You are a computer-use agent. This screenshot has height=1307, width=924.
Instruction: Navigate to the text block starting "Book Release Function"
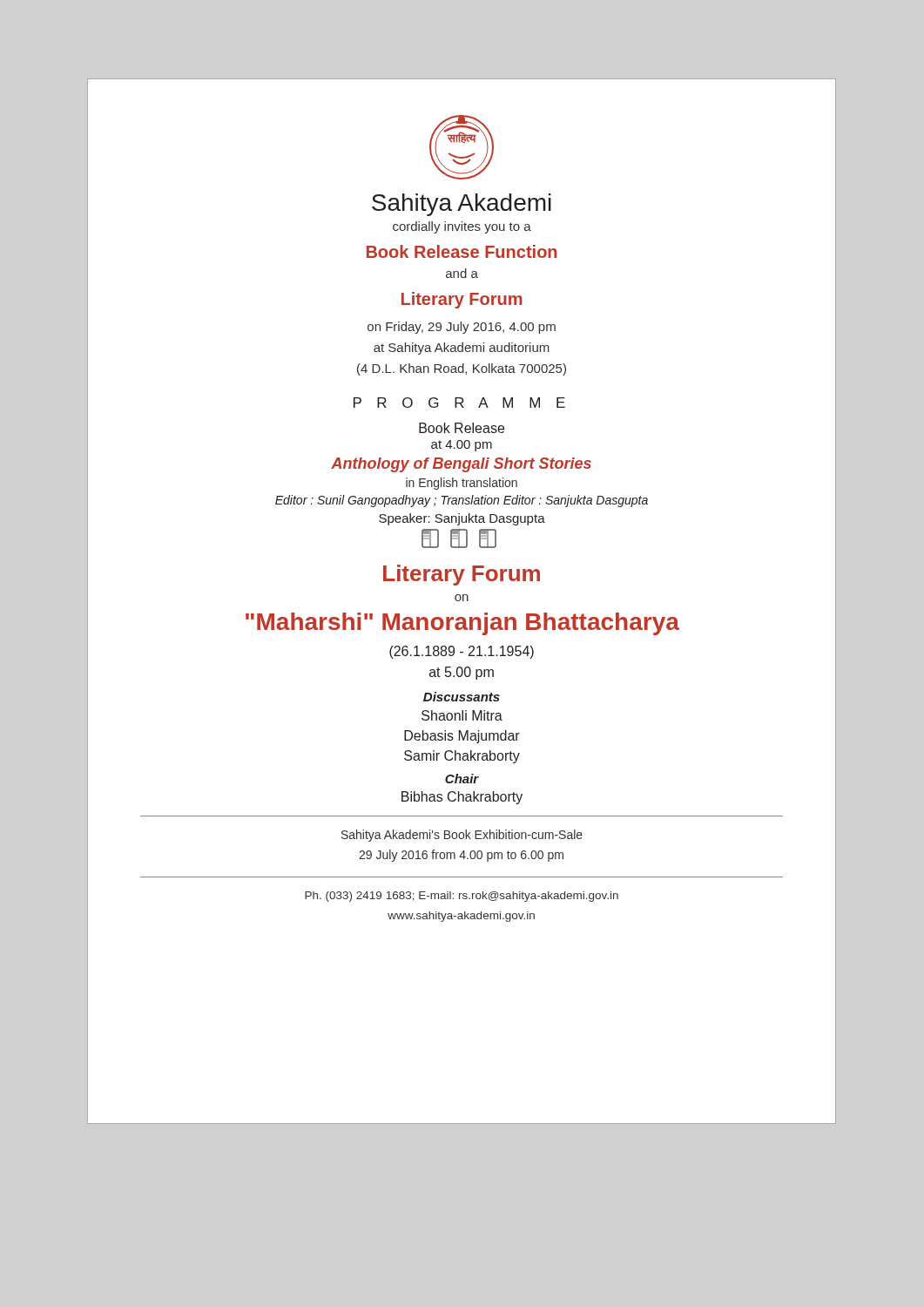[462, 252]
